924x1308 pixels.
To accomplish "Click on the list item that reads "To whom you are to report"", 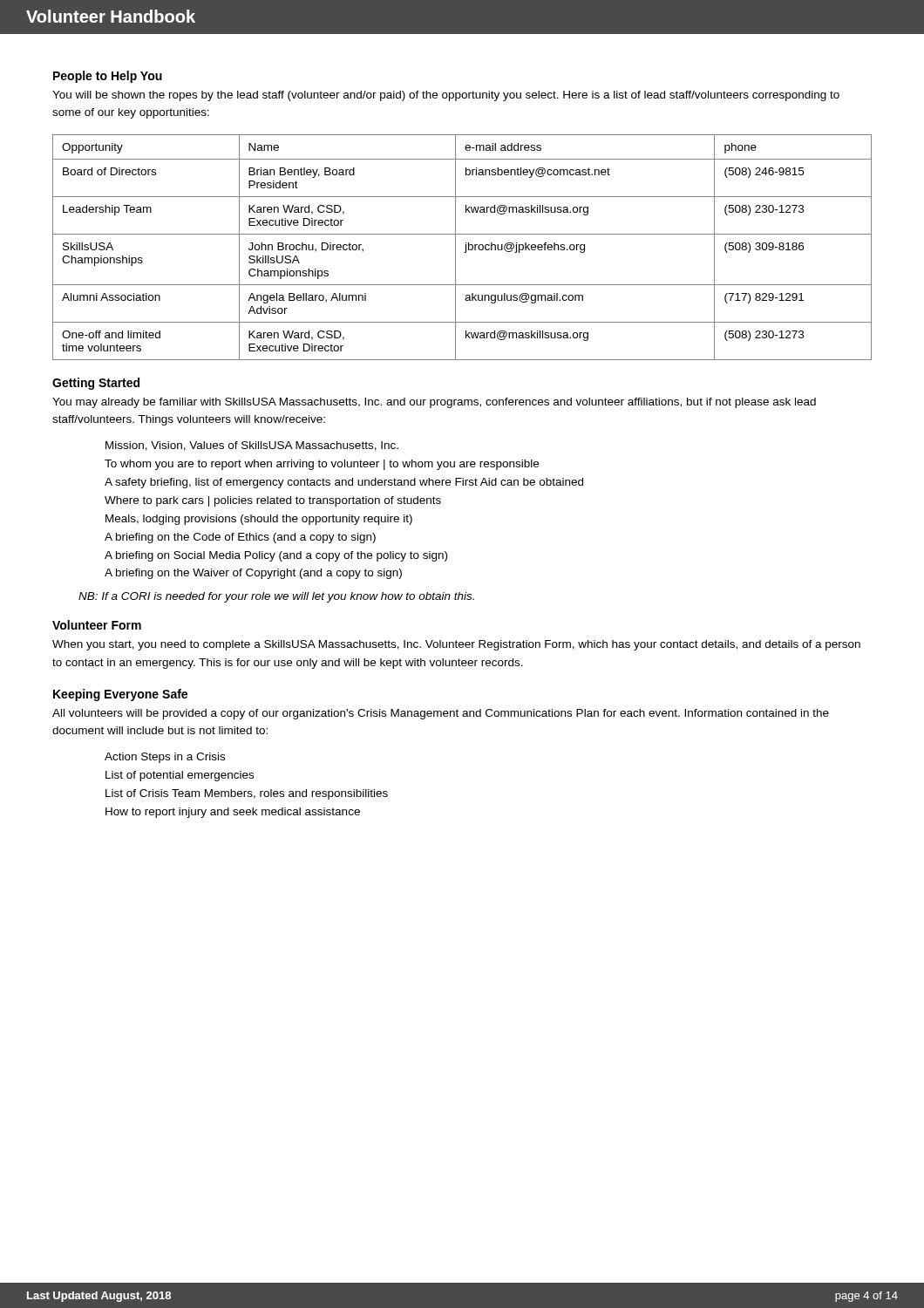I will (x=322, y=463).
